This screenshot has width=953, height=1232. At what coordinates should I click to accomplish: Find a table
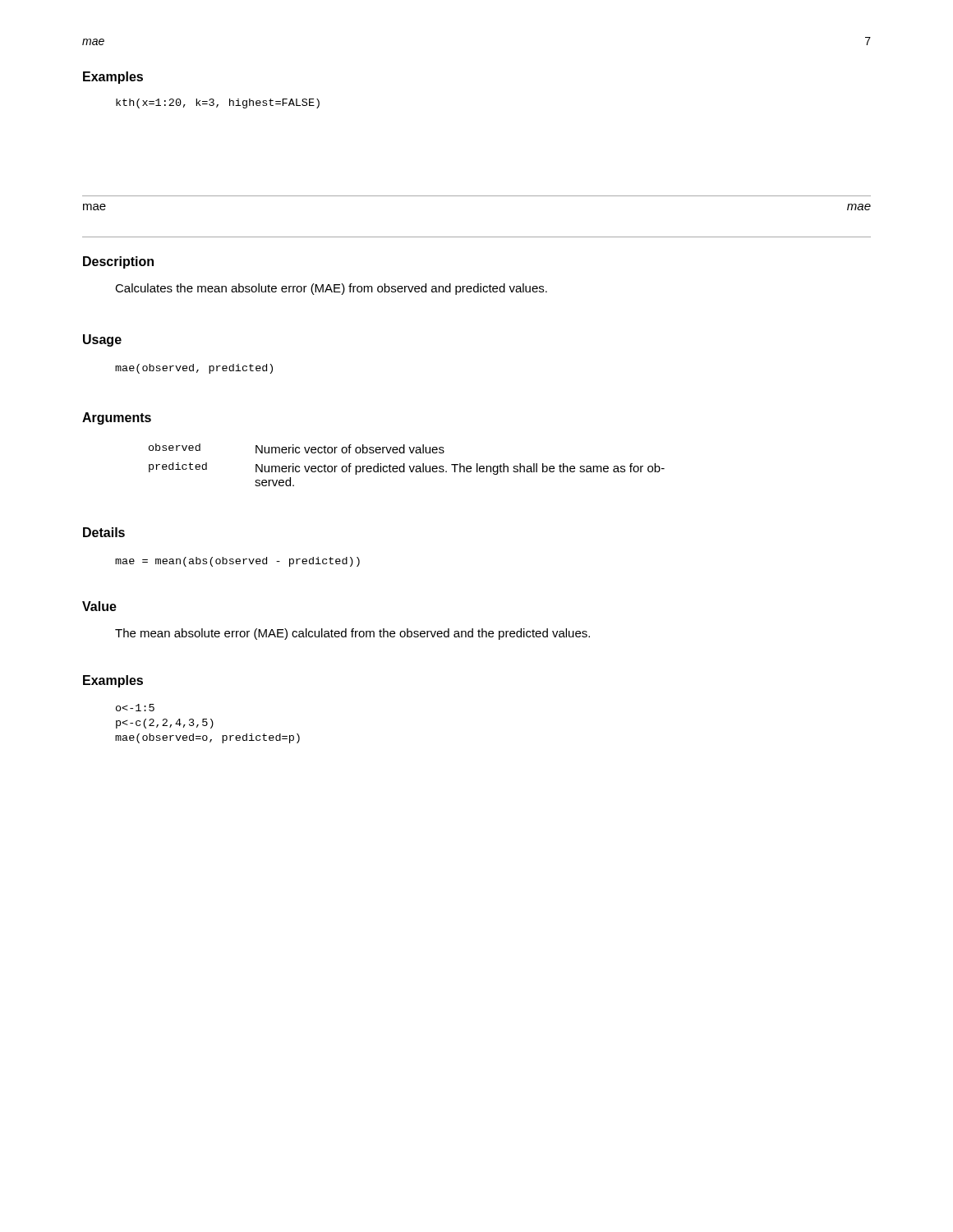[493, 465]
